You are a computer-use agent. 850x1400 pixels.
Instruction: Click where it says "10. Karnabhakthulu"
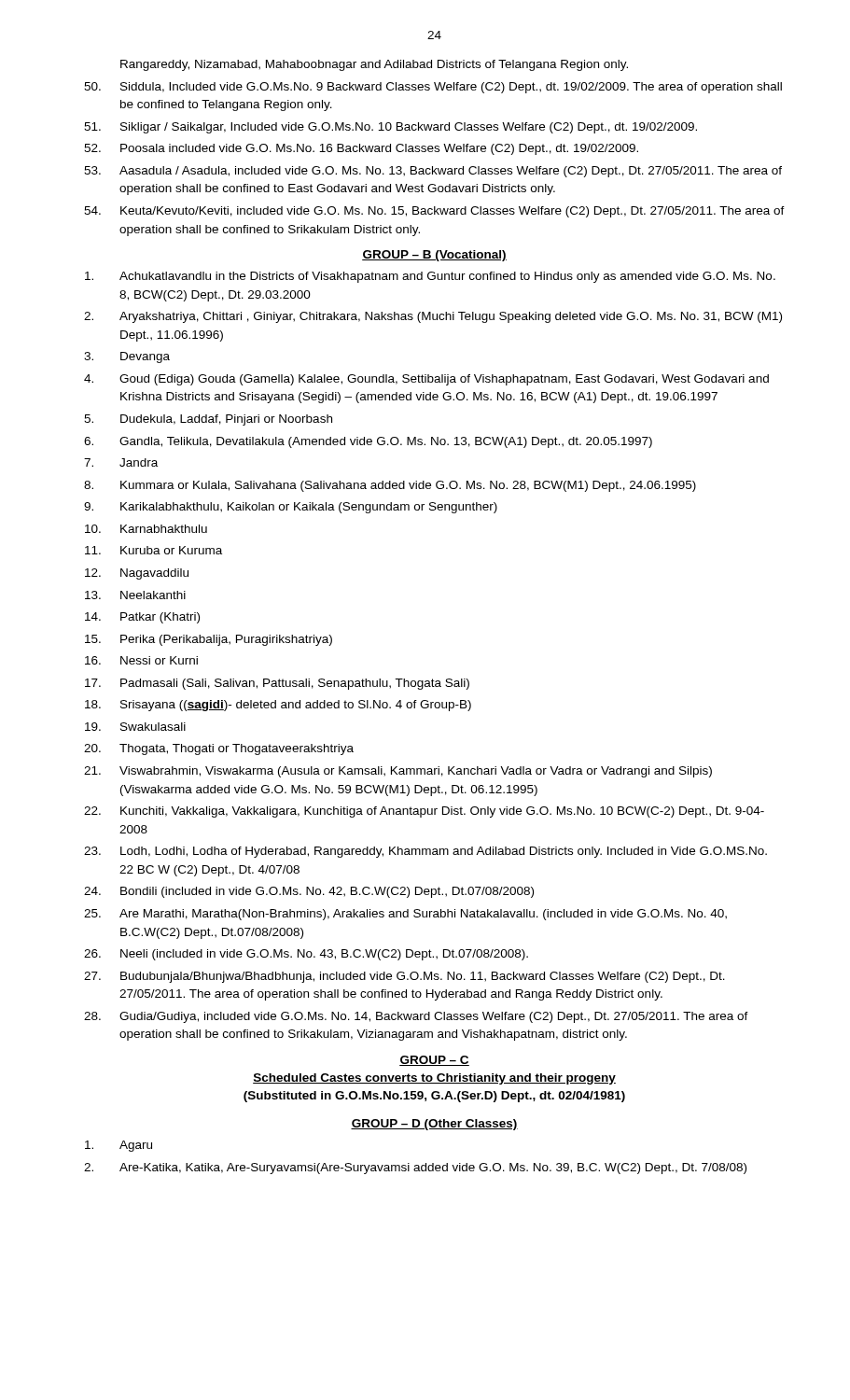click(146, 529)
